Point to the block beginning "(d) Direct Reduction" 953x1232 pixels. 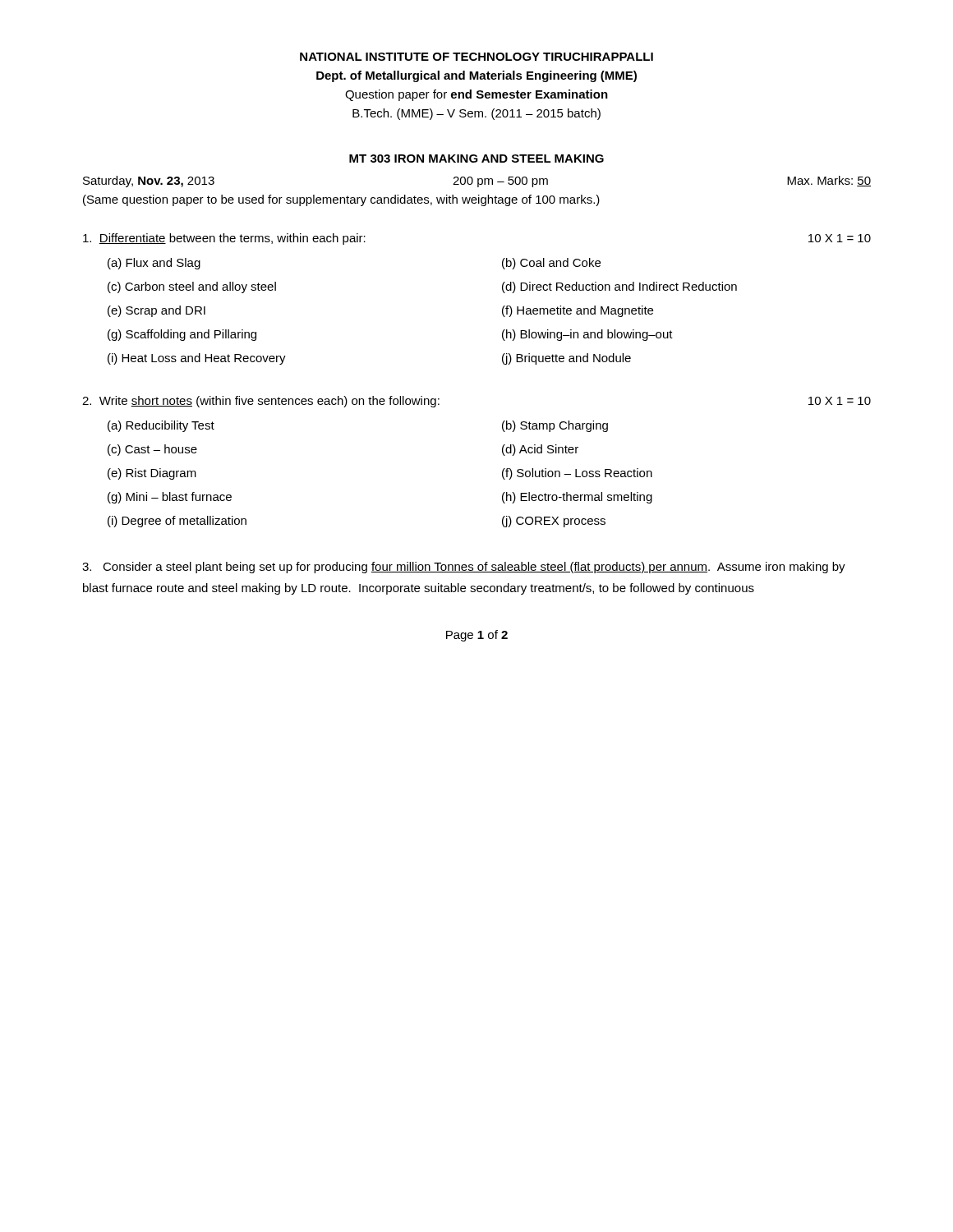click(x=619, y=286)
